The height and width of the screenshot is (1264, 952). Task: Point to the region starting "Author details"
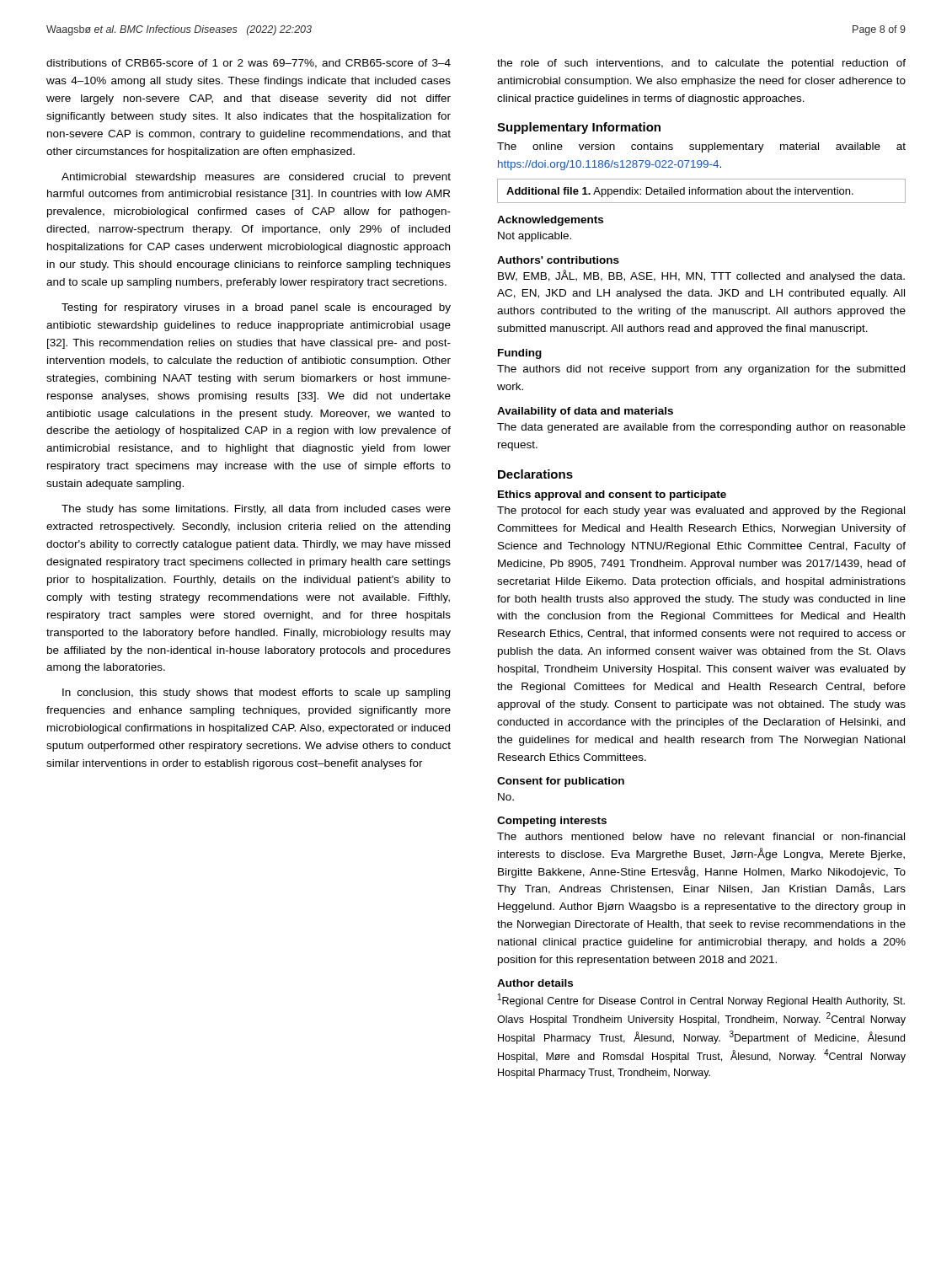tap(535, 983)
